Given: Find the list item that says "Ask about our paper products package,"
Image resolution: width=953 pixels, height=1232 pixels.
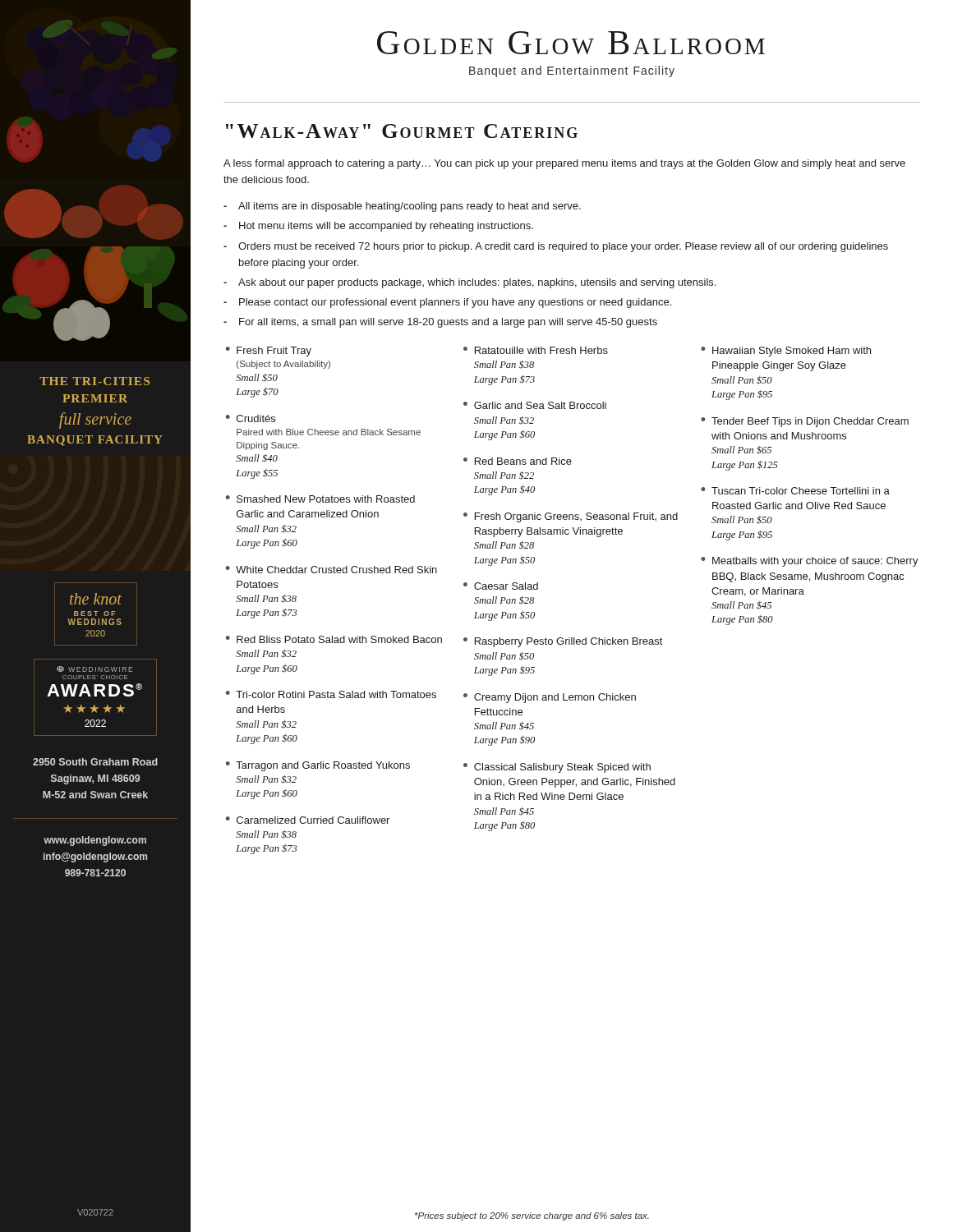Looking at the screenshot, I should click(x=478, y=282).
